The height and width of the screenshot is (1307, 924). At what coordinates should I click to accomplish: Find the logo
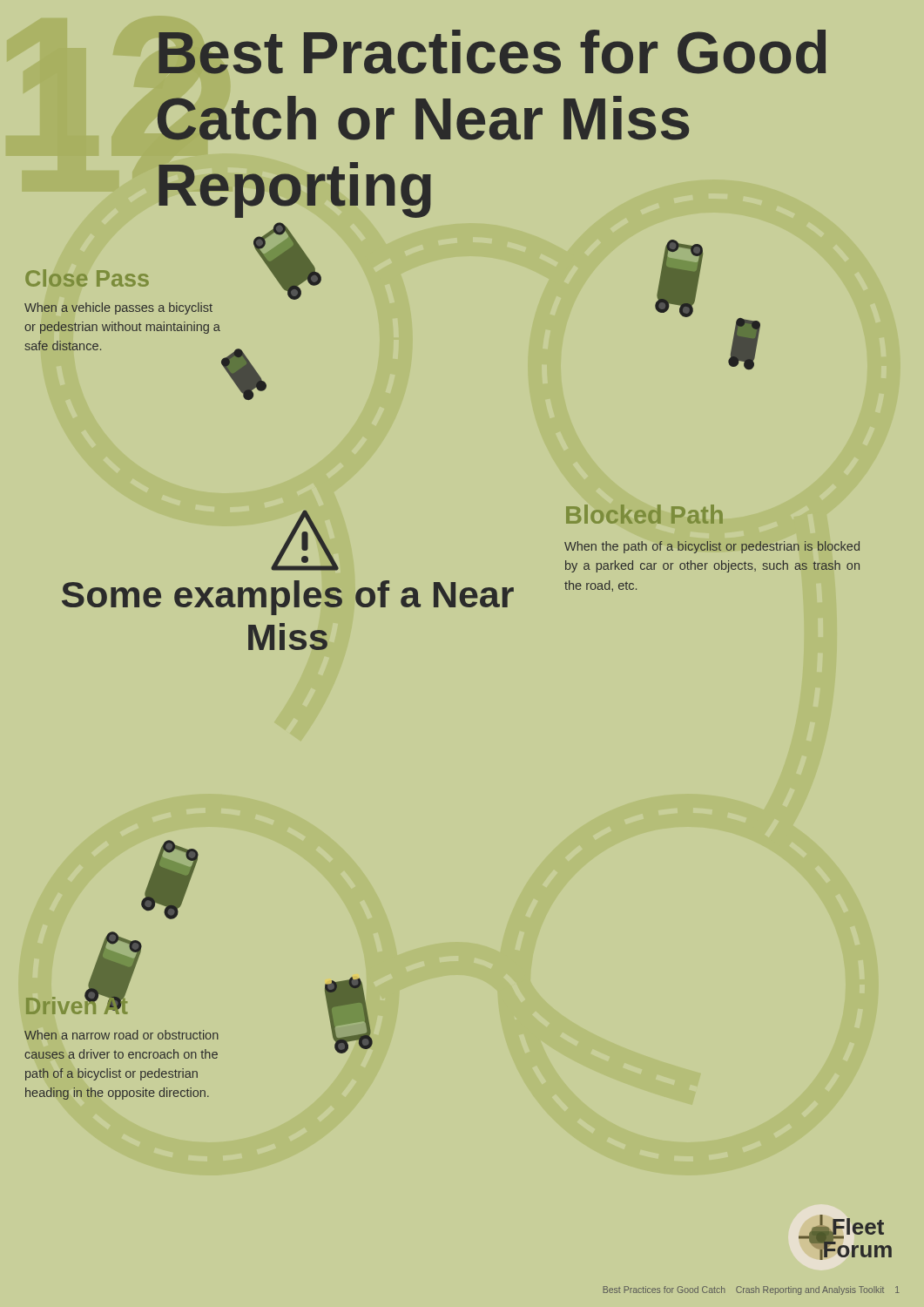tap(843, 1237)
